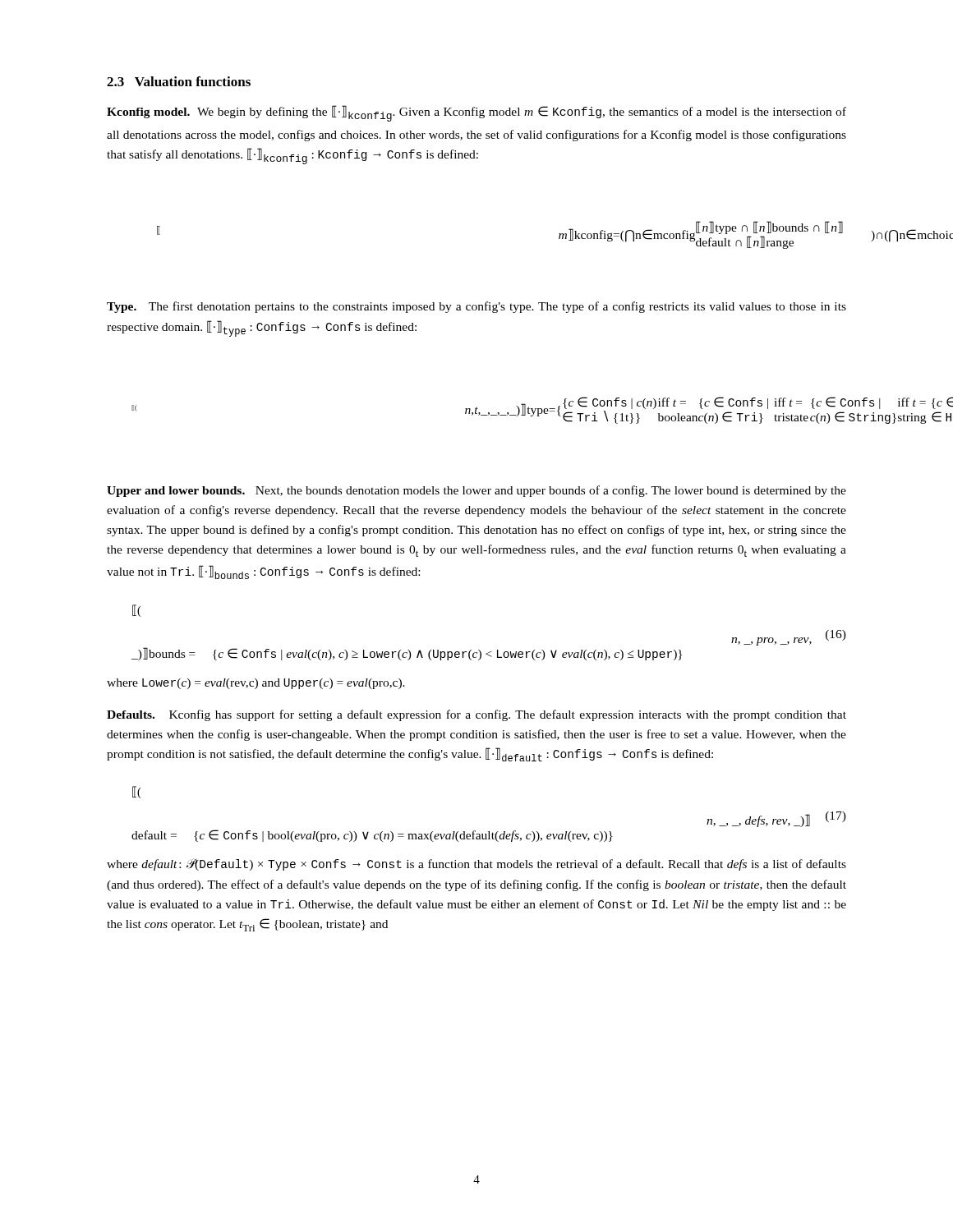This screenshot has width=953, height=1232.
Task: Locate the formula that opens with "⟦m⟧ kconfig = ( ⋂ n∈m"
Action: coord(158,234)
